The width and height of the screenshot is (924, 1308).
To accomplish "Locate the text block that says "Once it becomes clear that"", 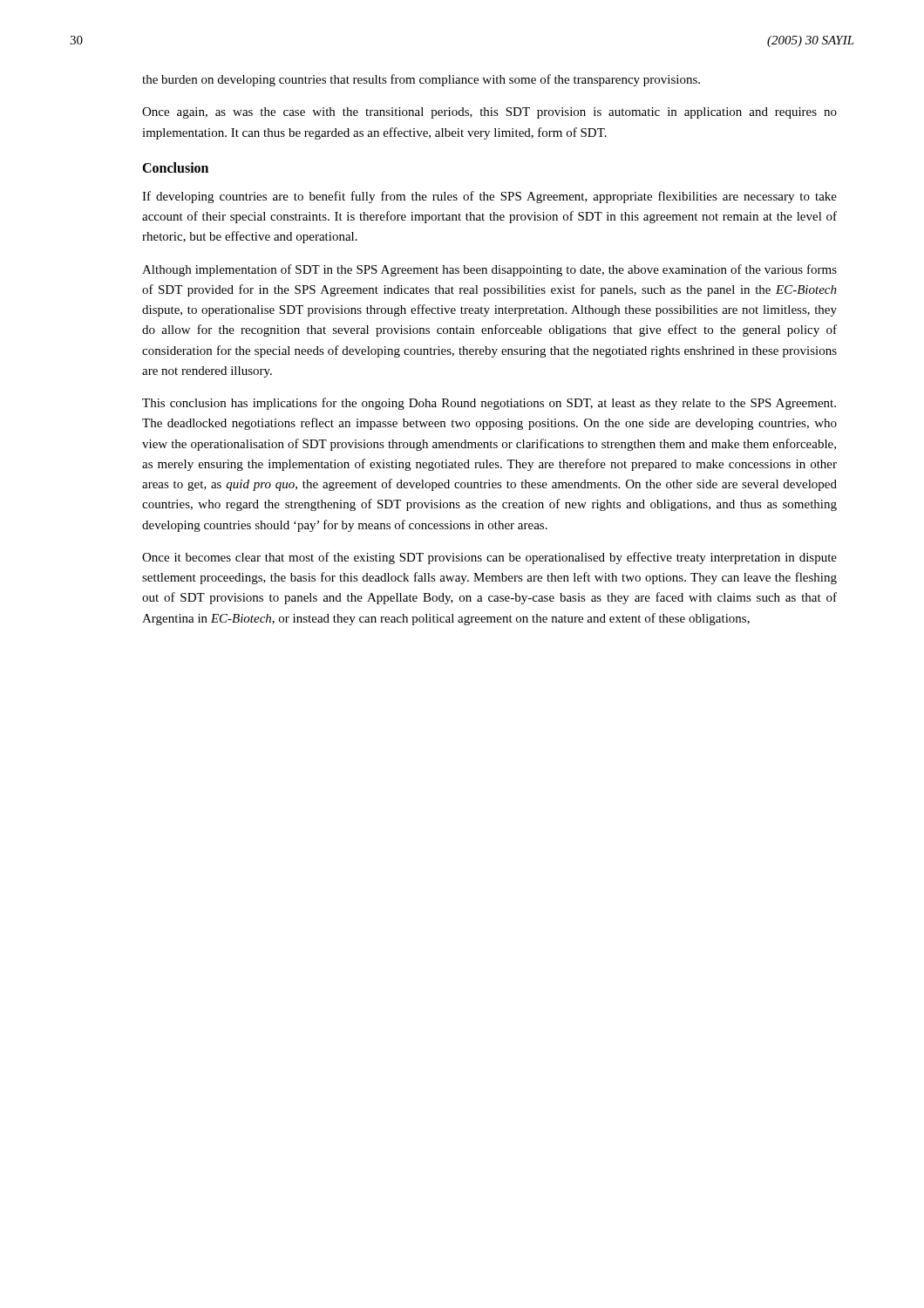I will tap(489, 587).
